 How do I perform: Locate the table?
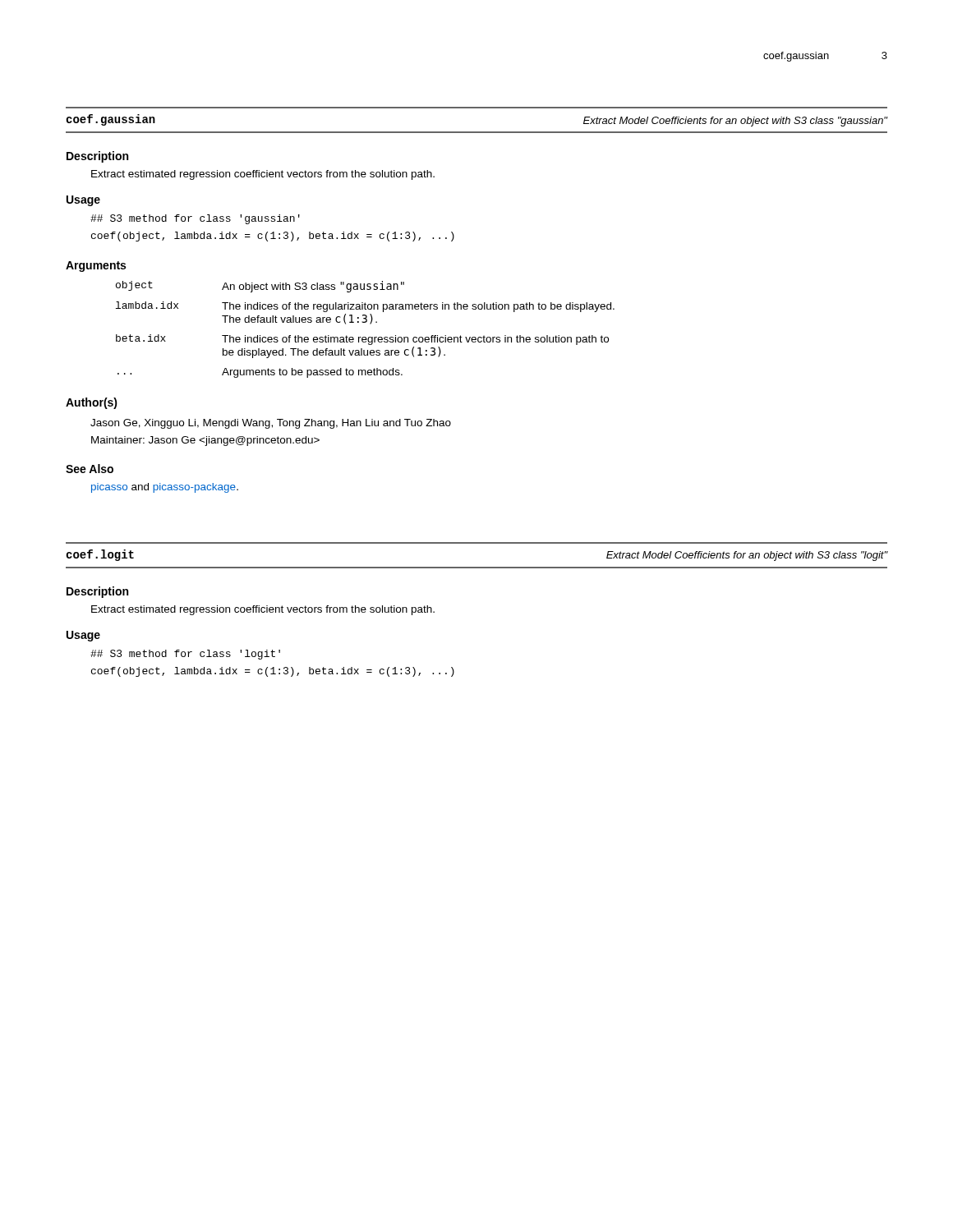489,329
